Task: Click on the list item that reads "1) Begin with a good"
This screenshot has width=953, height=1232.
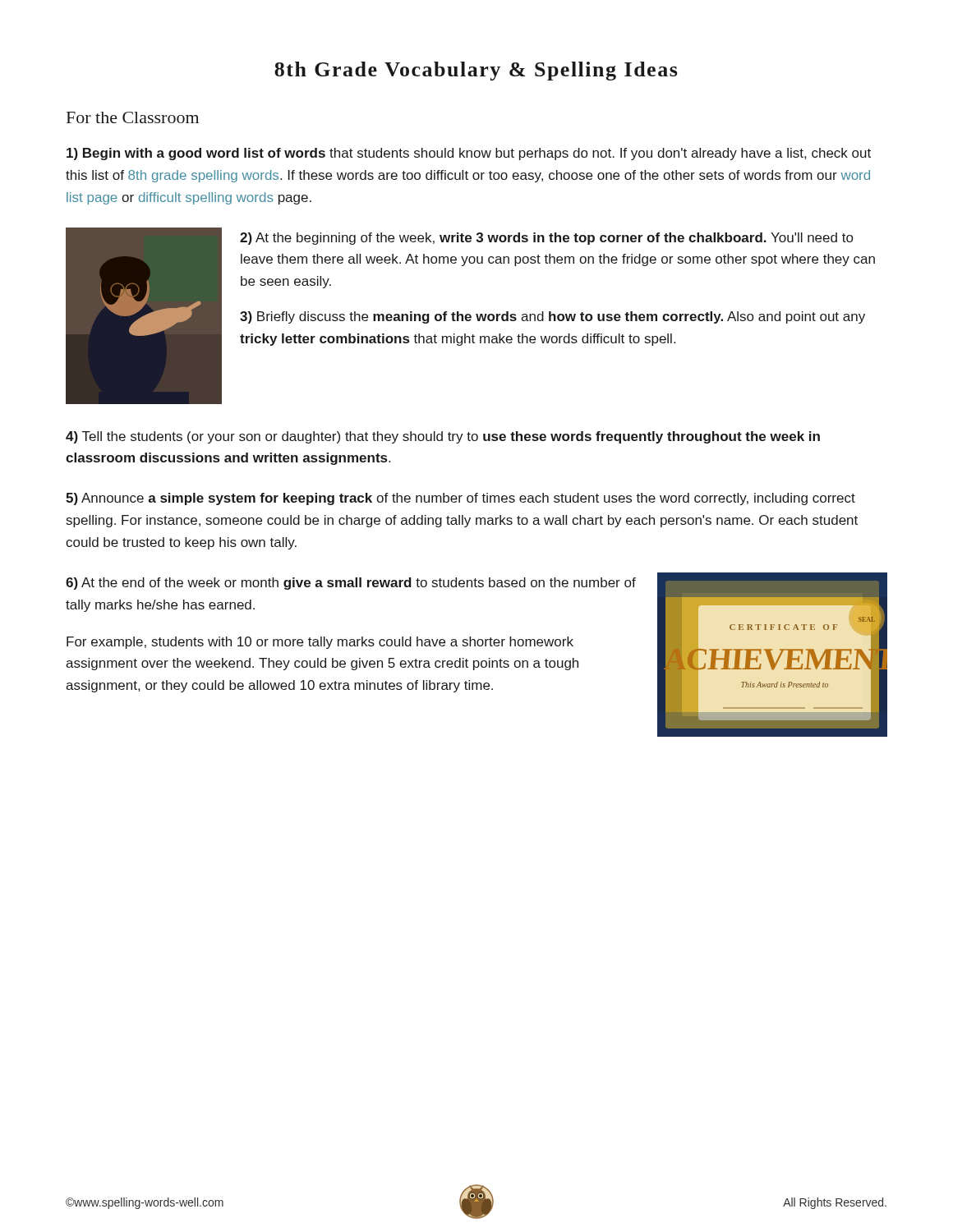Action: [468, 175]
